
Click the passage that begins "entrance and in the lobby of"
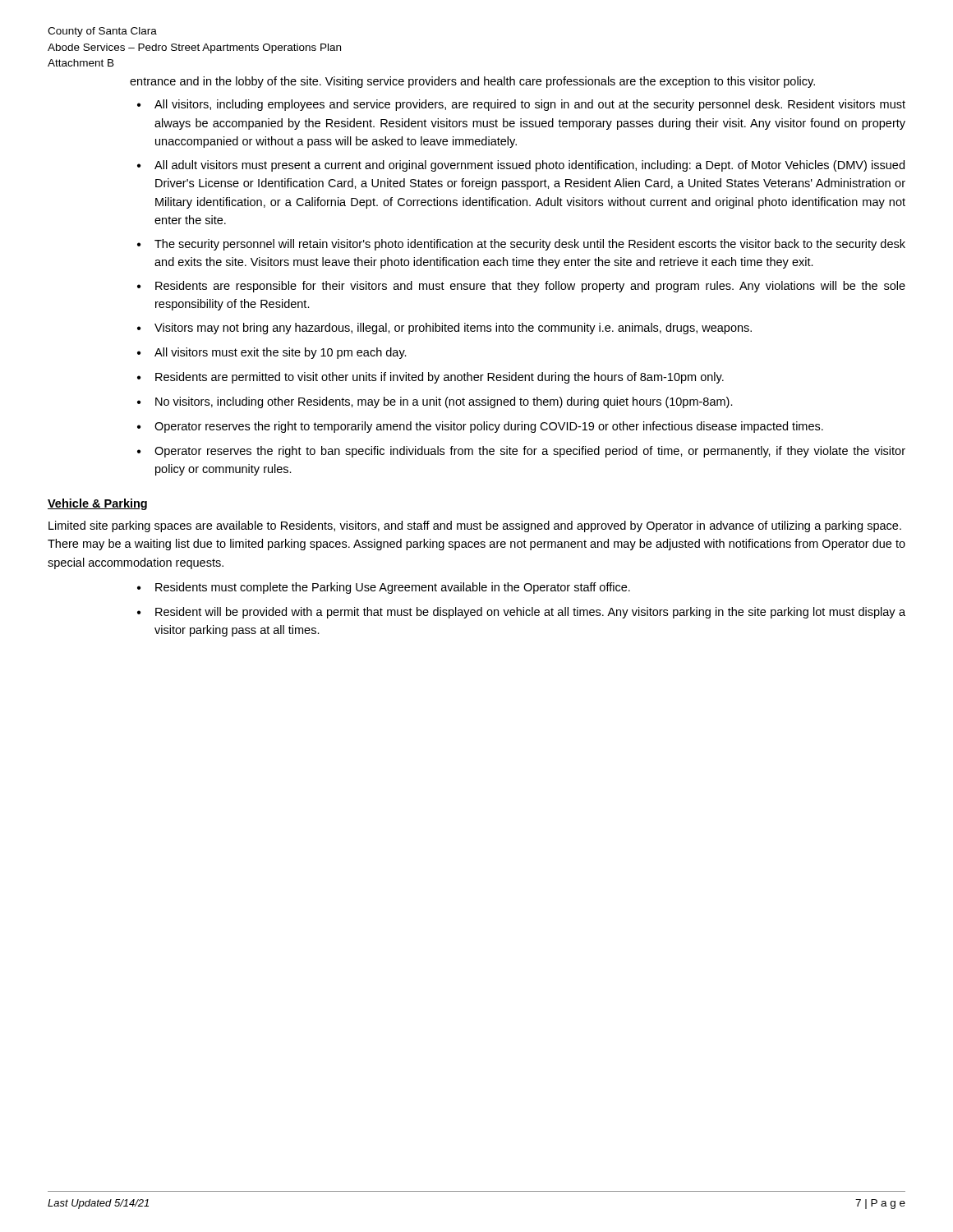tap(473, 81)
